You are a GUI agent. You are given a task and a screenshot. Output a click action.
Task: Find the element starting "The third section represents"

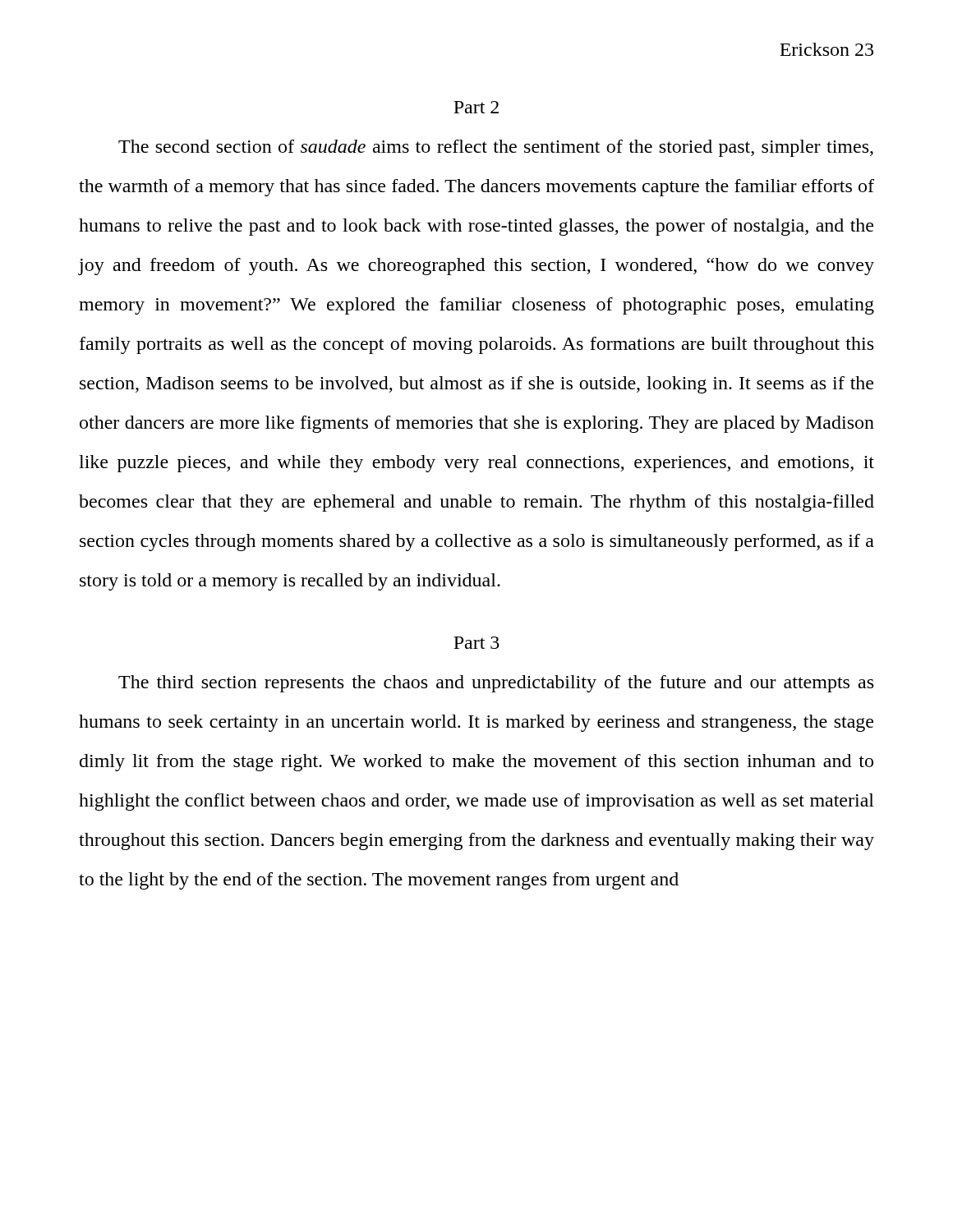click(496, 684)
